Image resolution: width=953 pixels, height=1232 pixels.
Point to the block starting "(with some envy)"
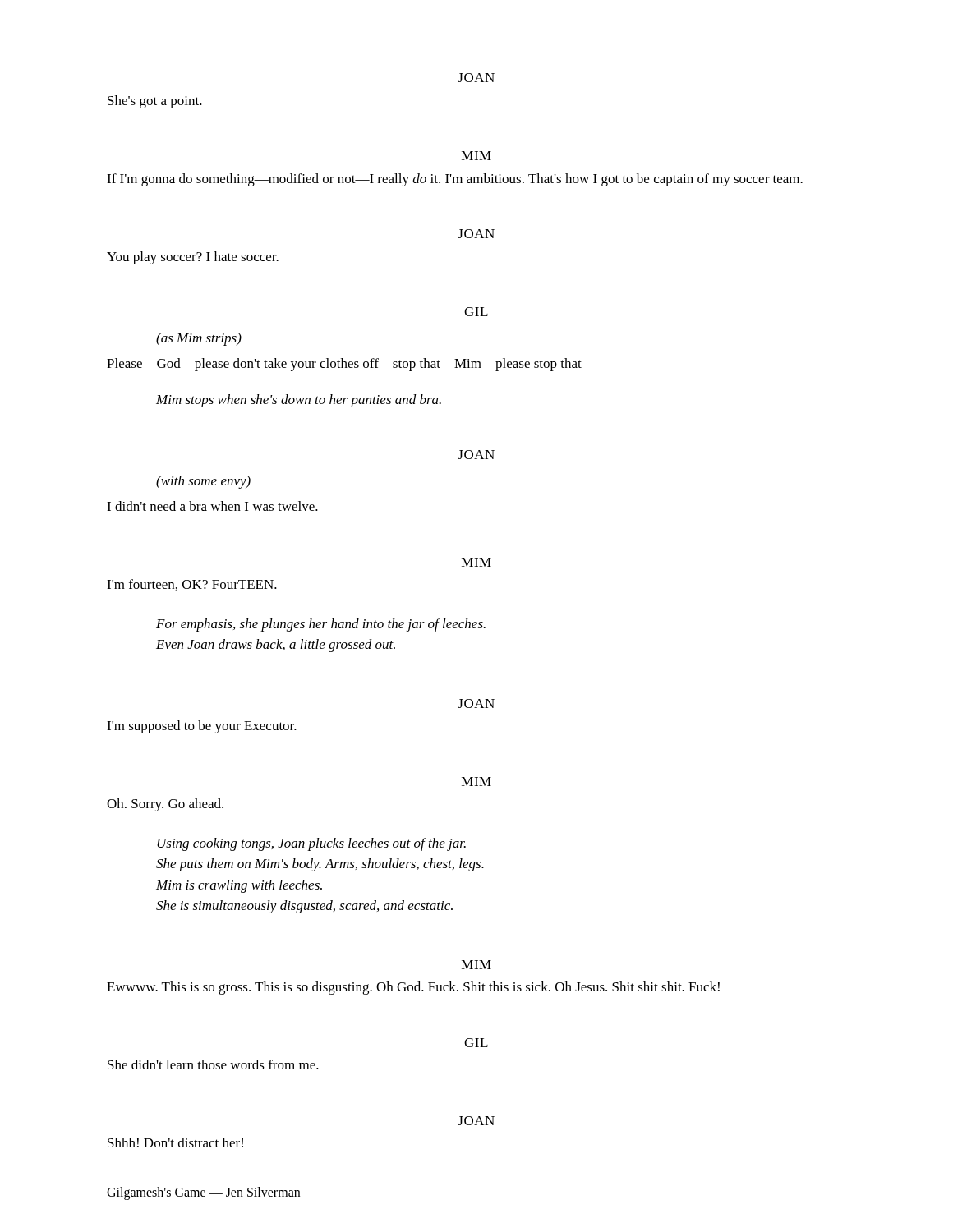tap(203, 480)
